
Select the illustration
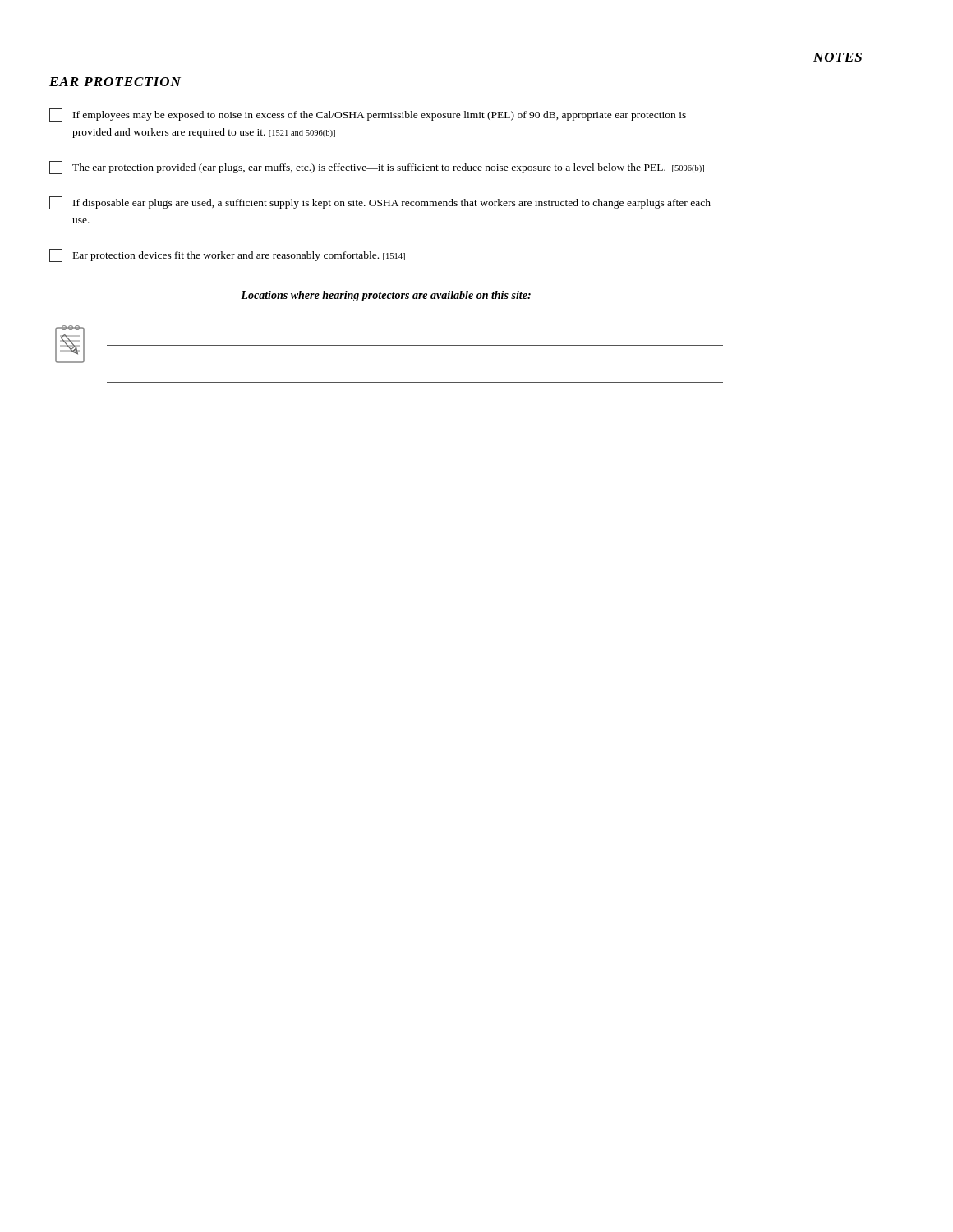[x=74, y=347]
